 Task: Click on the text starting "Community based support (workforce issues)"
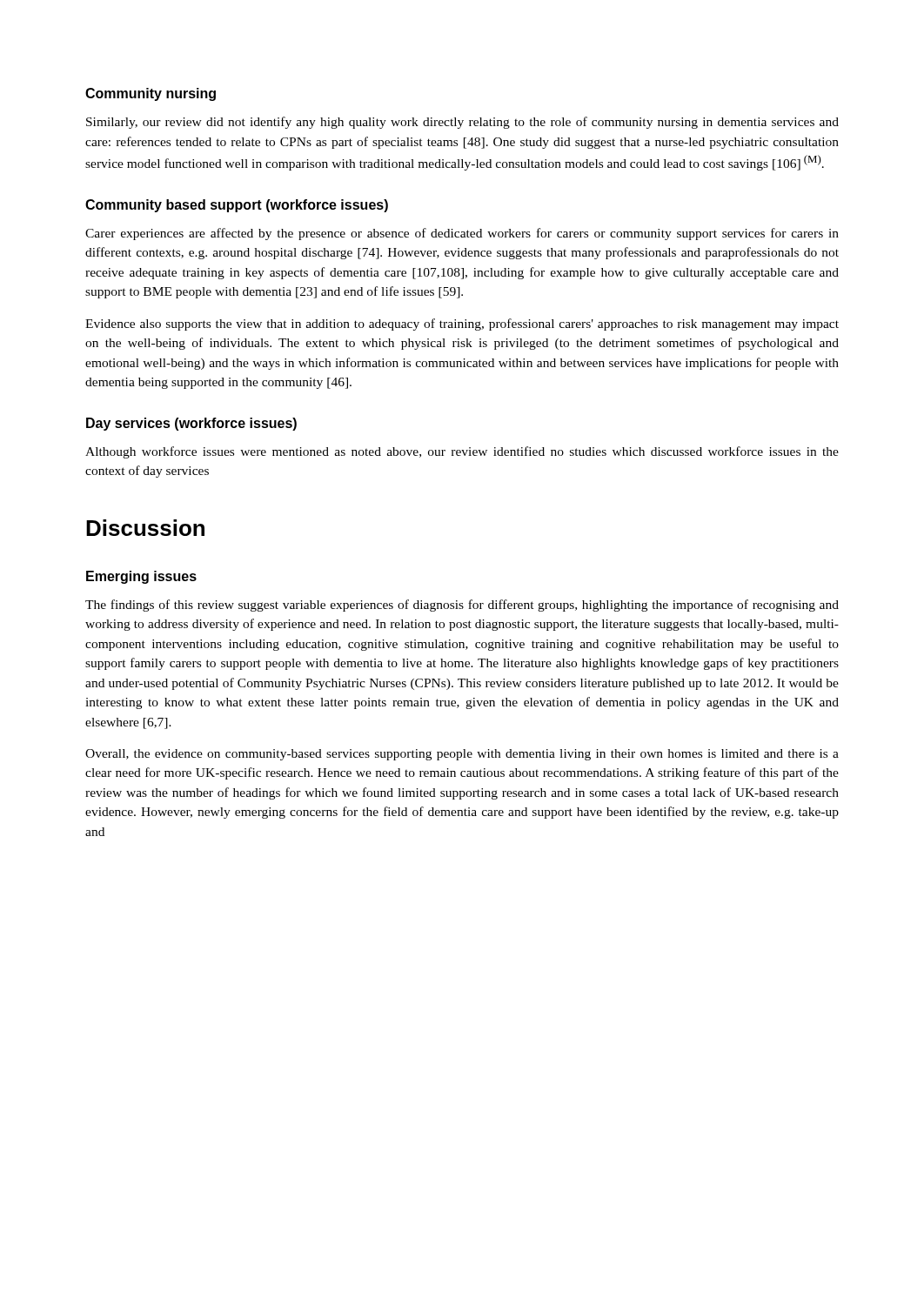tap(237, 205)
